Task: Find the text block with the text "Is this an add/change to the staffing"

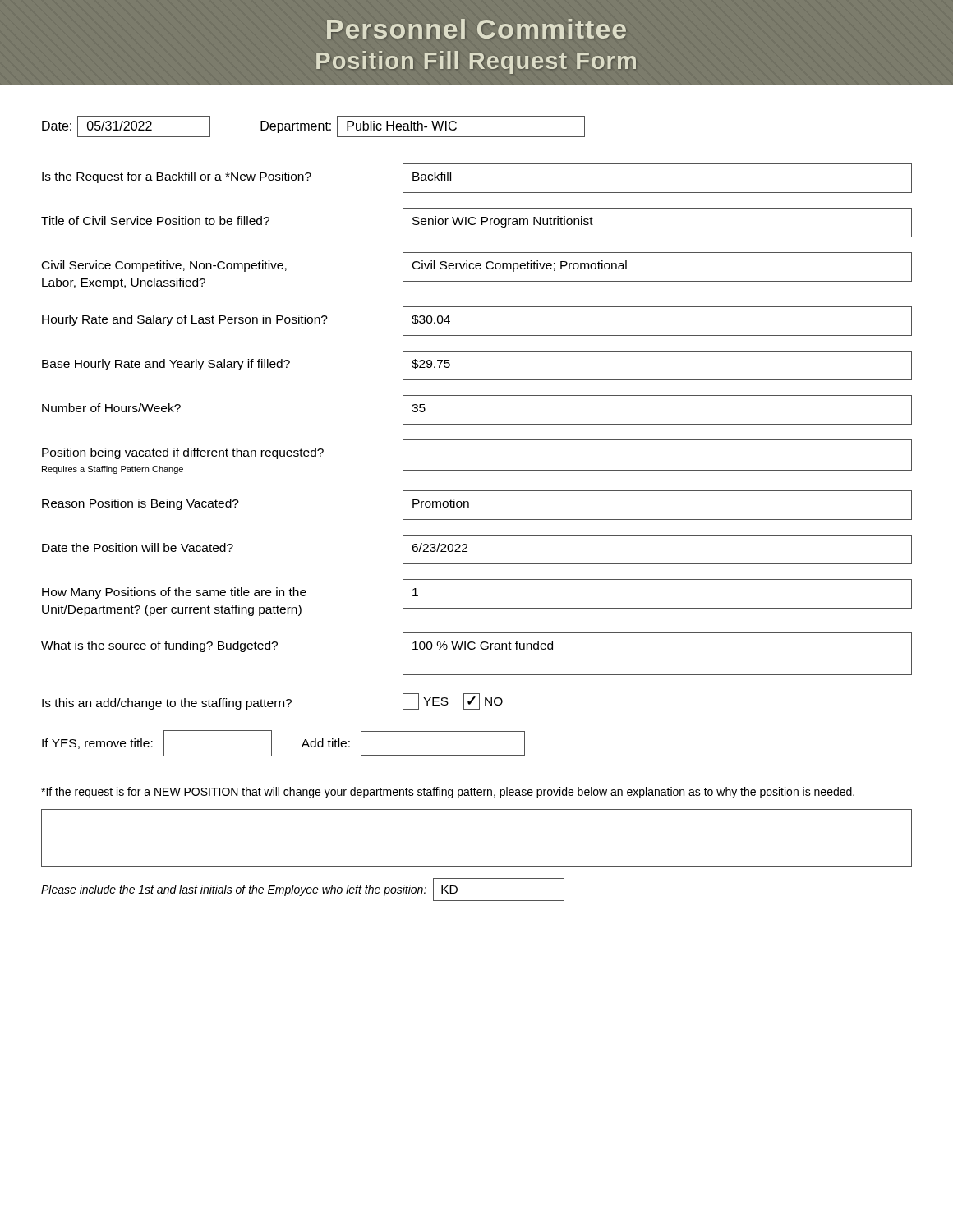Action: [476, 701]
